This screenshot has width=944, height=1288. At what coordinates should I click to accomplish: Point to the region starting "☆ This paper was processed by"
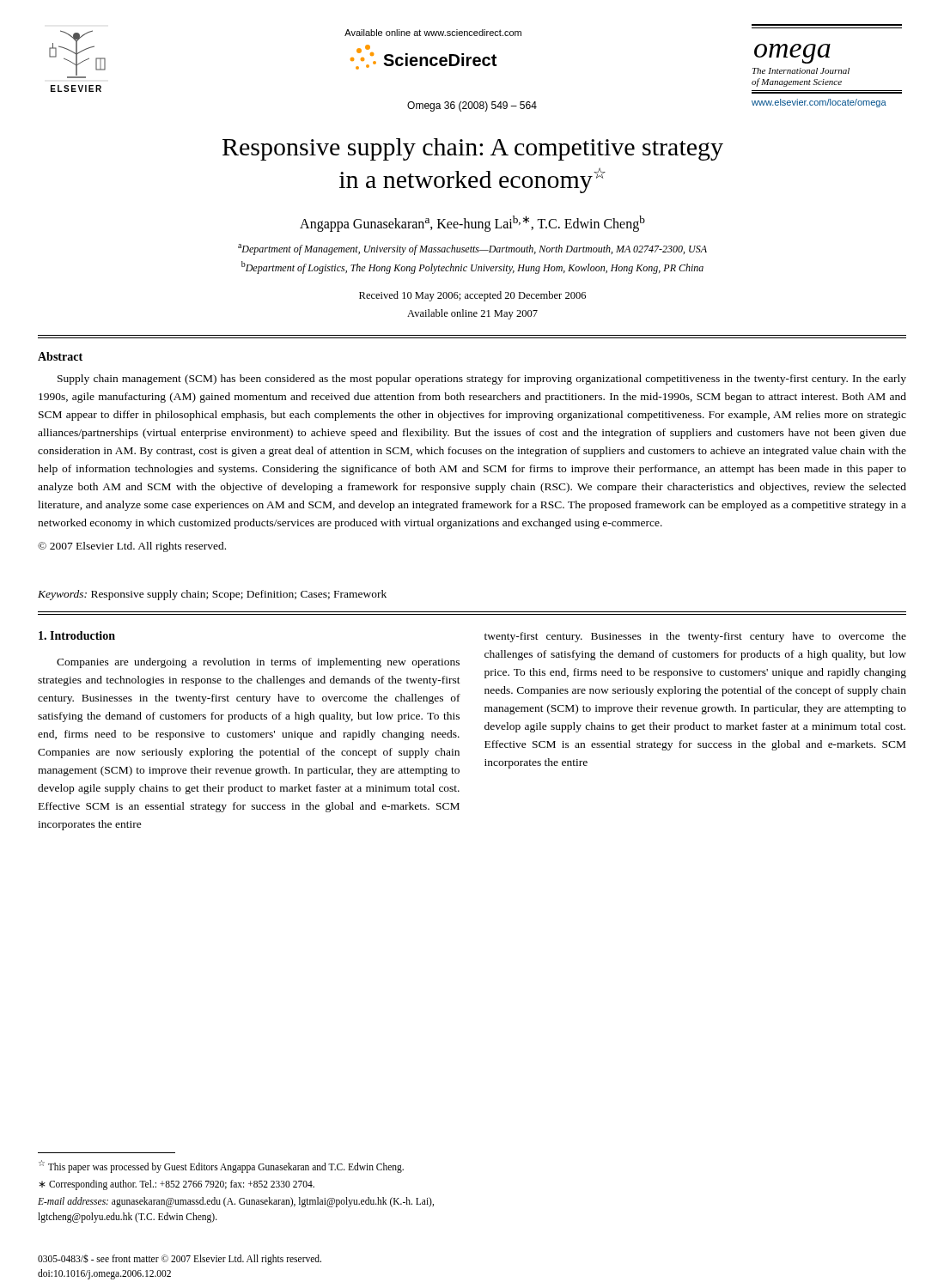tap(248, 1188)
